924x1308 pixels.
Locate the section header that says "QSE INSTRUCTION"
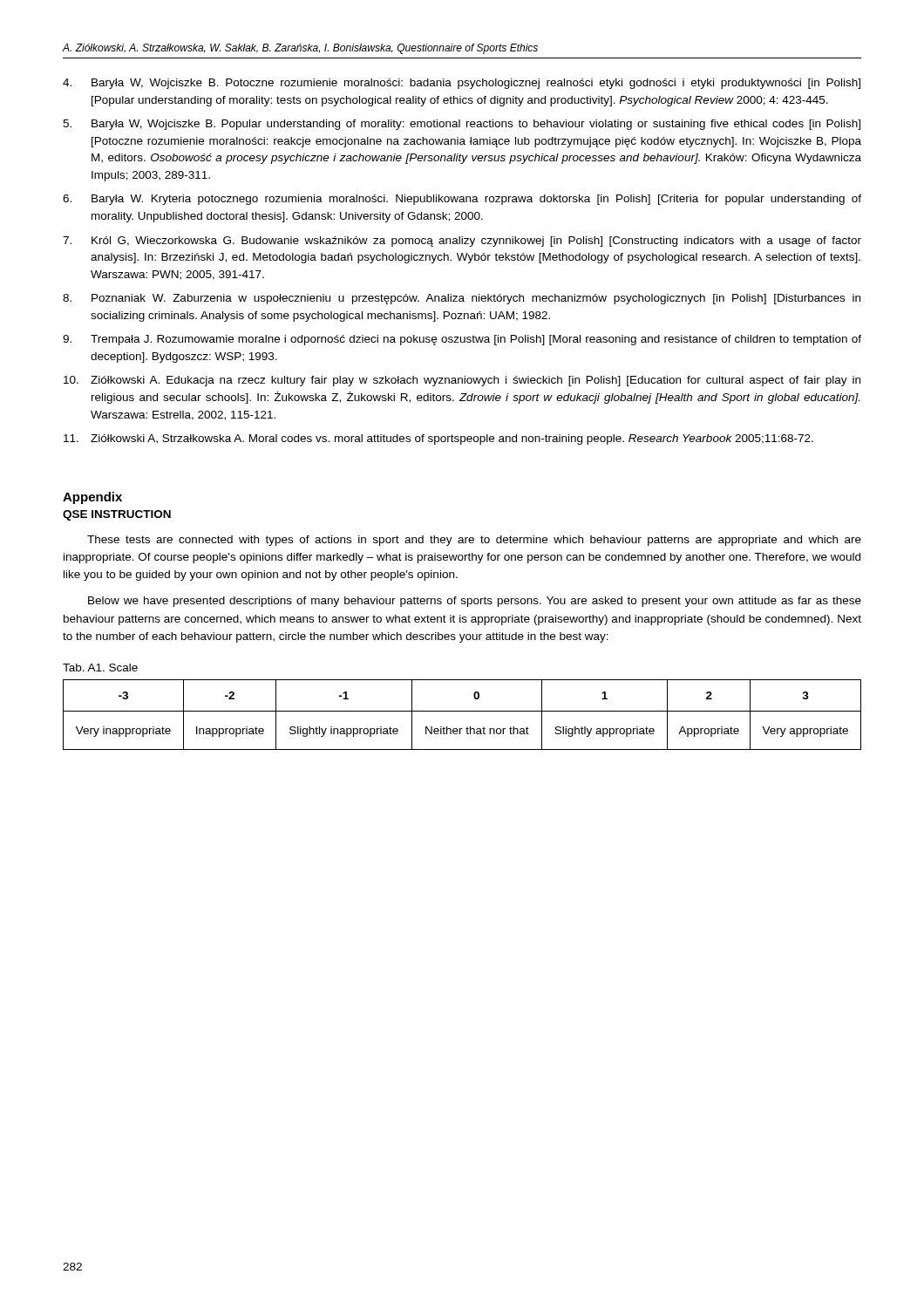117,514
